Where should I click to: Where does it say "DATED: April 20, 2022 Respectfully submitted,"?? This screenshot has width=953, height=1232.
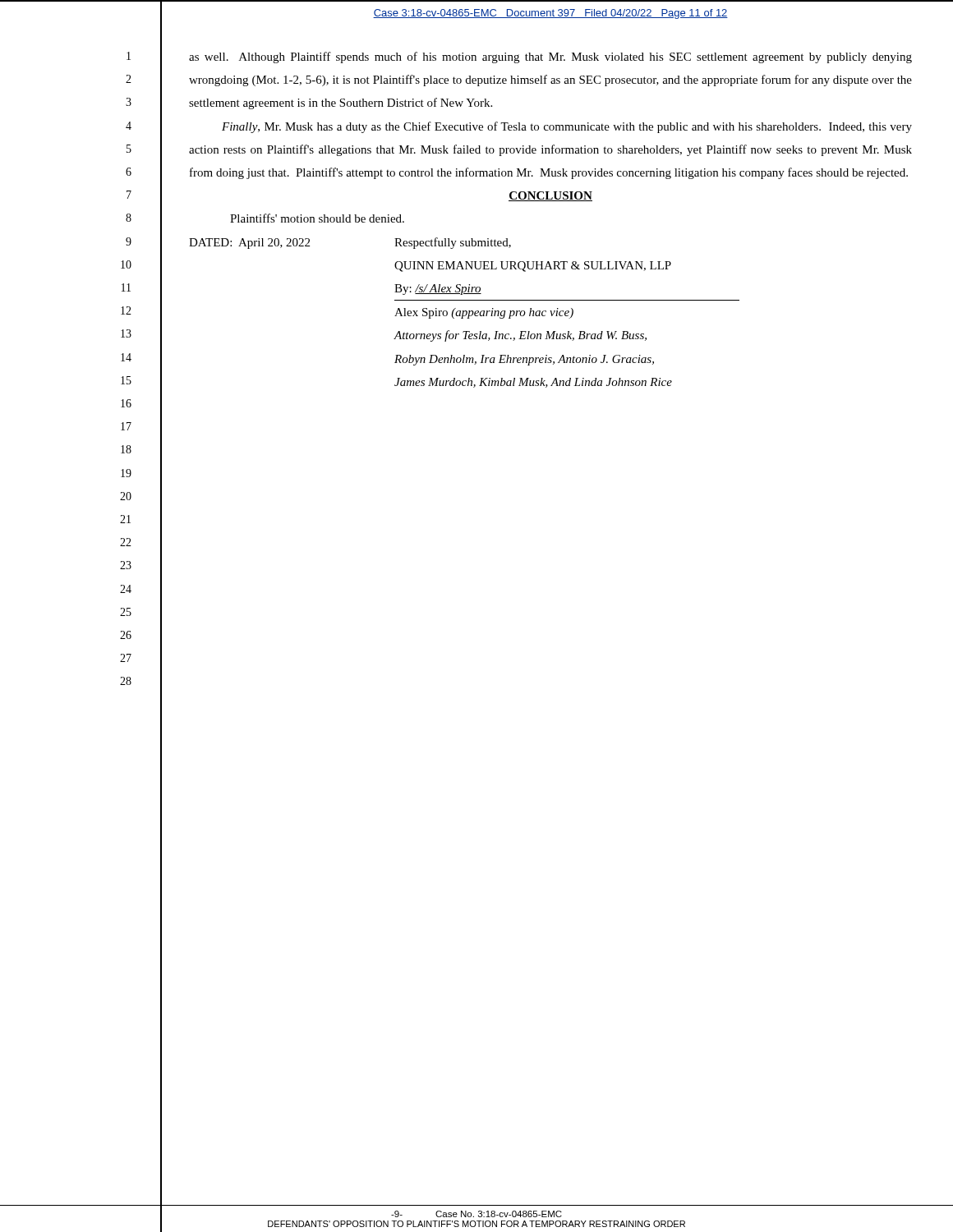tap(245, 244)
